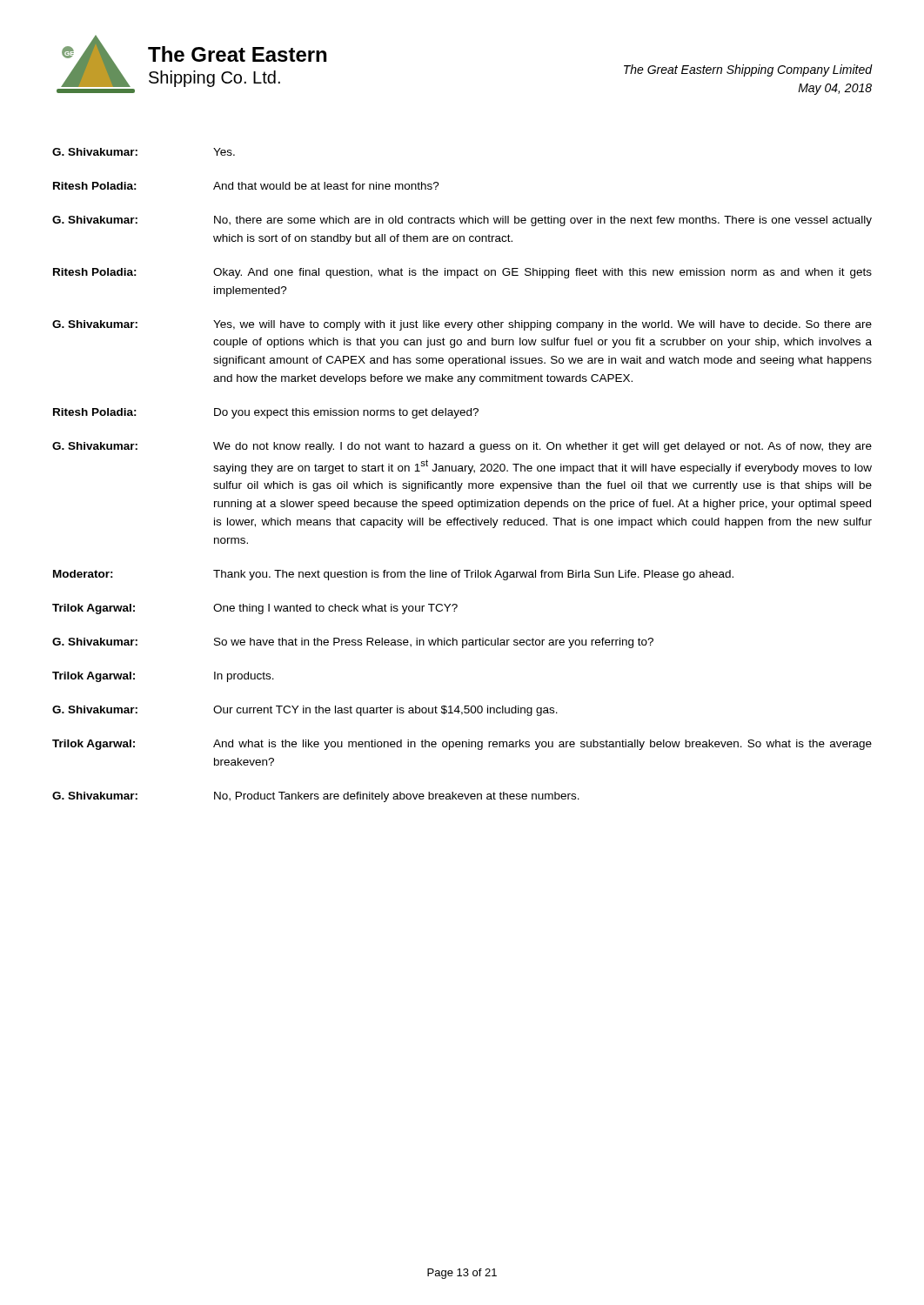Image resolution: width=924 pixels, height=1305 pixels.
Task: Locate the logo
Action: (x=190, y=65)
